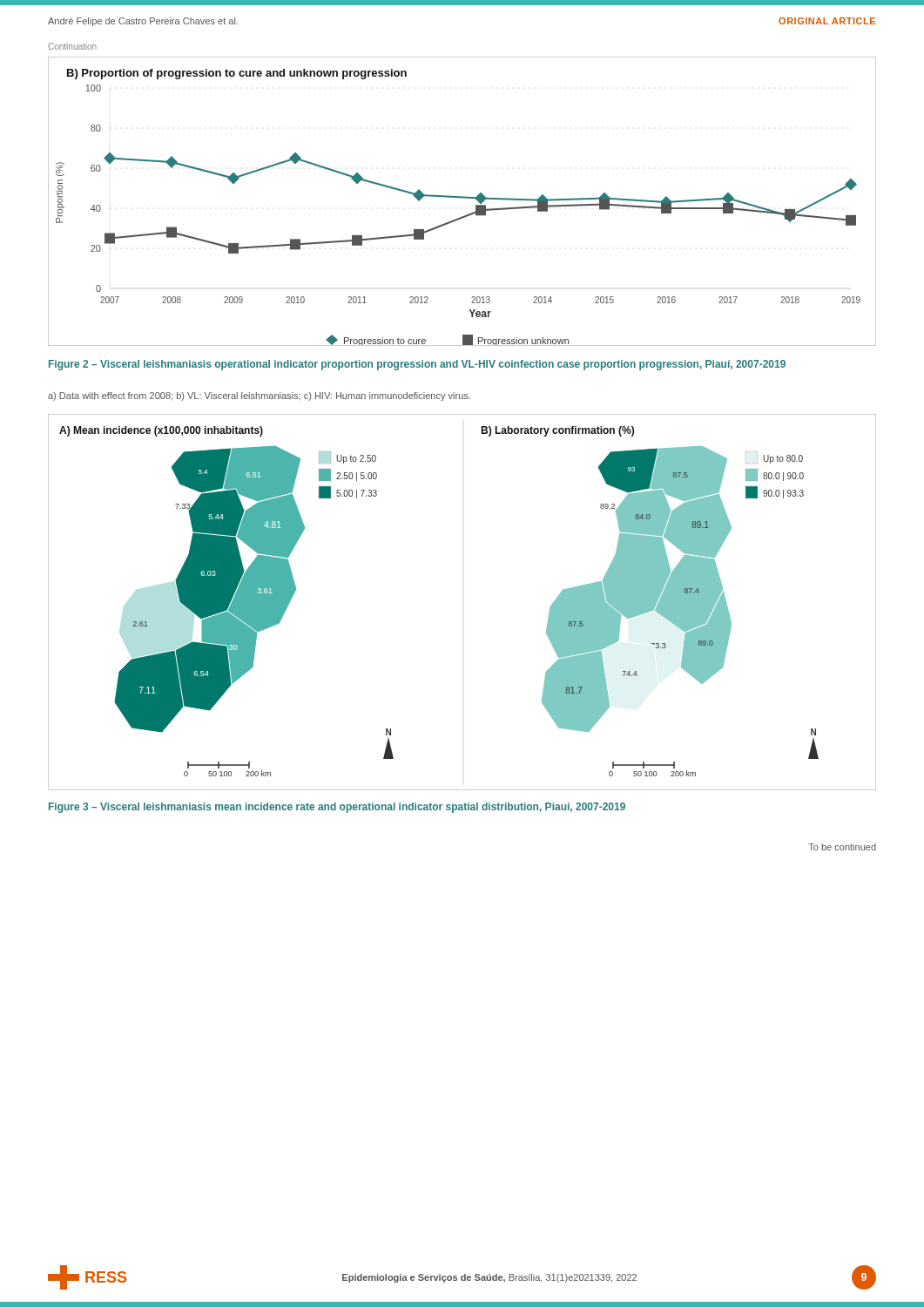This screenshot has height=1307, width=924.
Task: Click on the footnote containing "a) Data with"
Action: coord(259,396)
